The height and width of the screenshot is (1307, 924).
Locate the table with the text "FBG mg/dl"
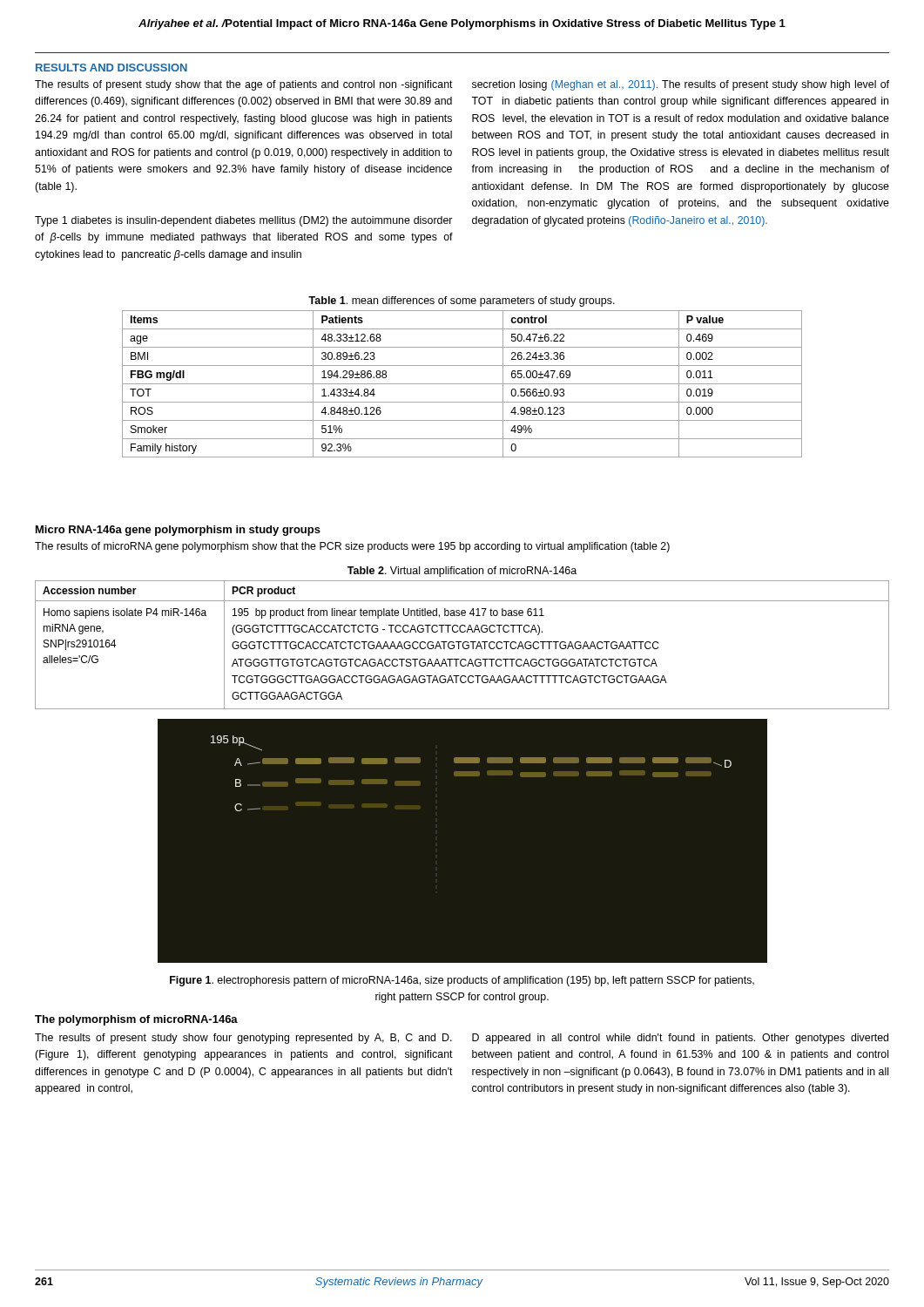point(462,384)
